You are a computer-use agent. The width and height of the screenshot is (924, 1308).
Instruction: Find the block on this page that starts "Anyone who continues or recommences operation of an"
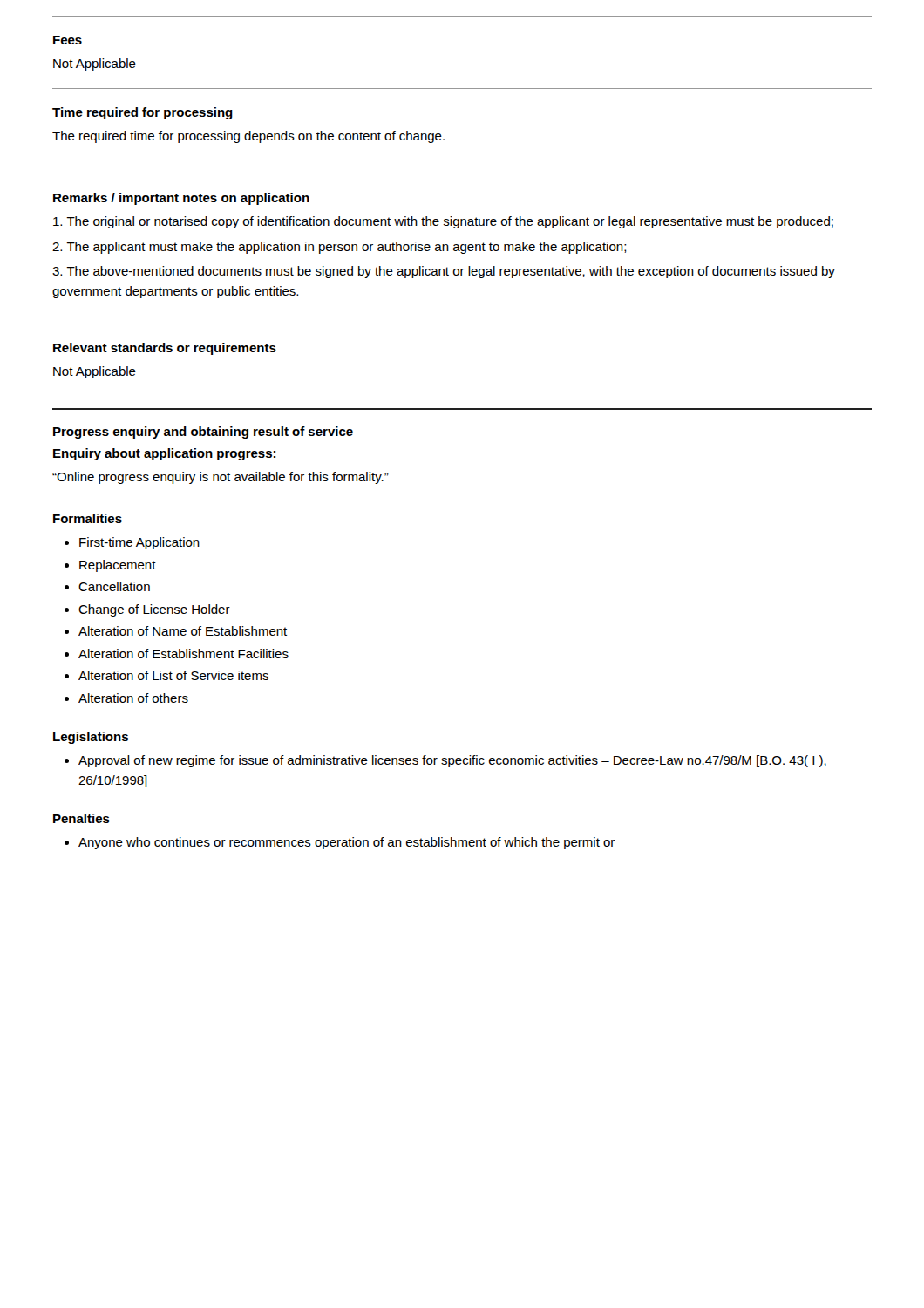coord(347,842)
